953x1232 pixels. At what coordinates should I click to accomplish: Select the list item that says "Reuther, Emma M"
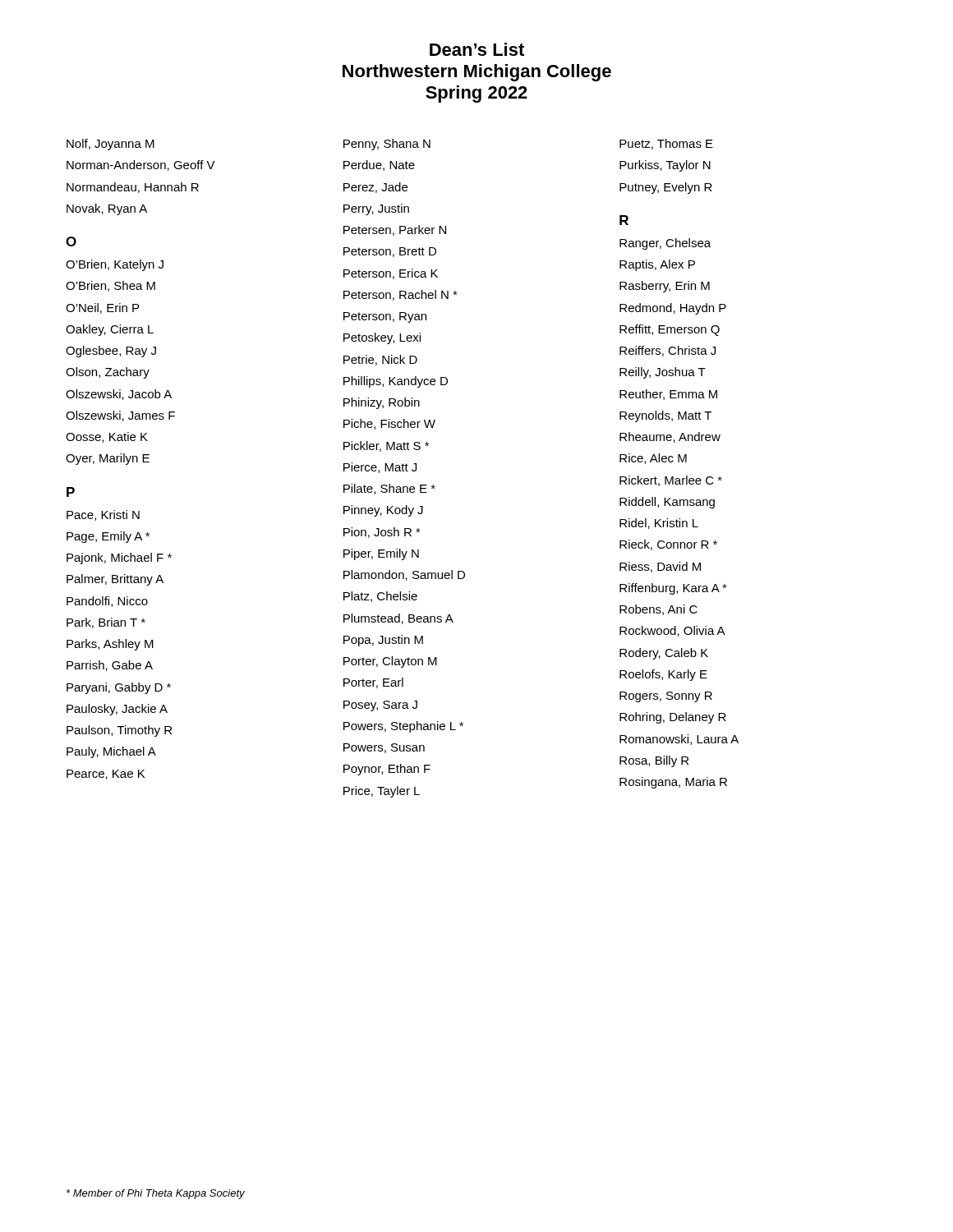[x=669, y=393]
